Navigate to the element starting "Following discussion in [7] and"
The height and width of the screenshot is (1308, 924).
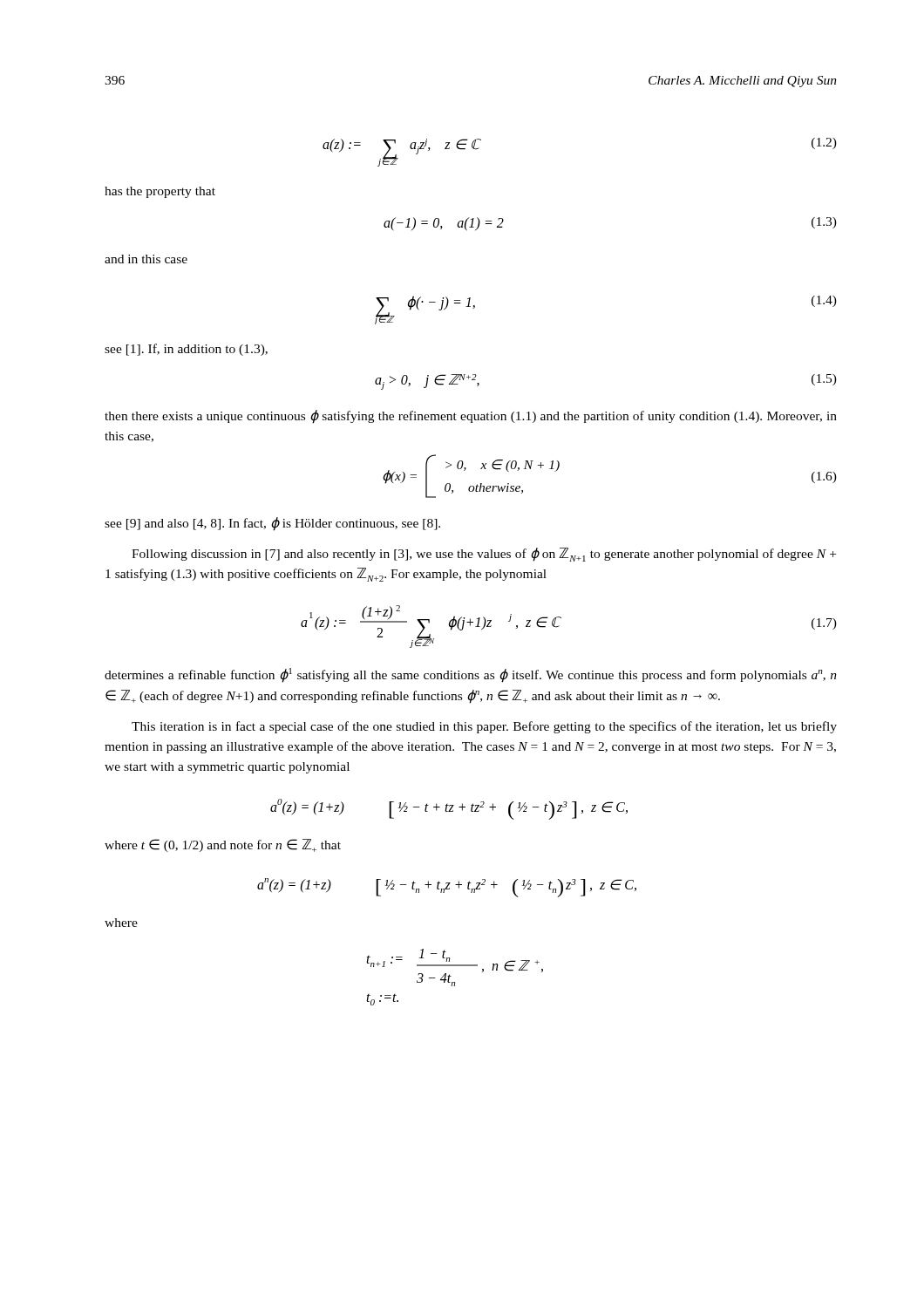[x=471, y=565]
